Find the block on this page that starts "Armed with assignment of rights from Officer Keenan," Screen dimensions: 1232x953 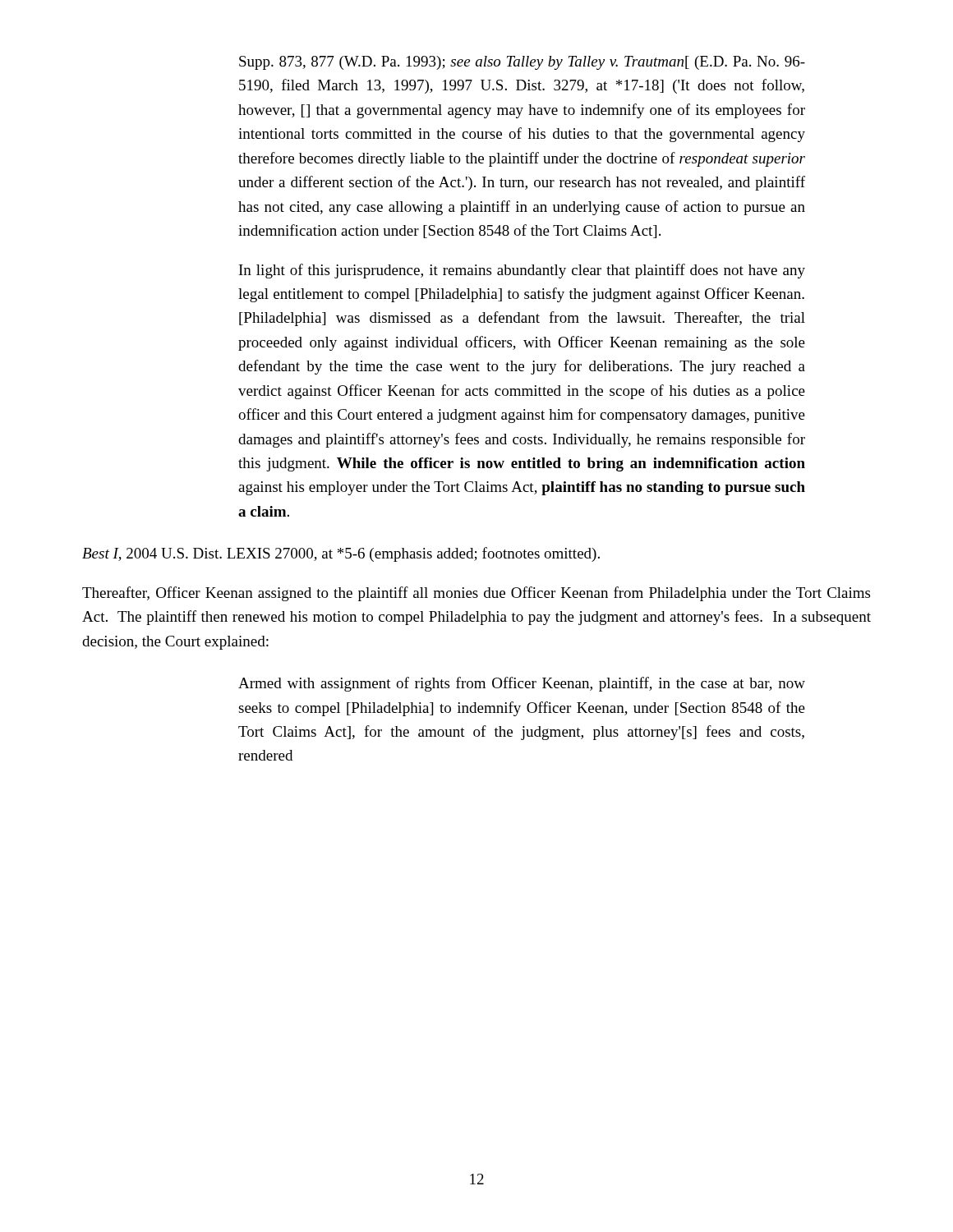coord(522,719)
